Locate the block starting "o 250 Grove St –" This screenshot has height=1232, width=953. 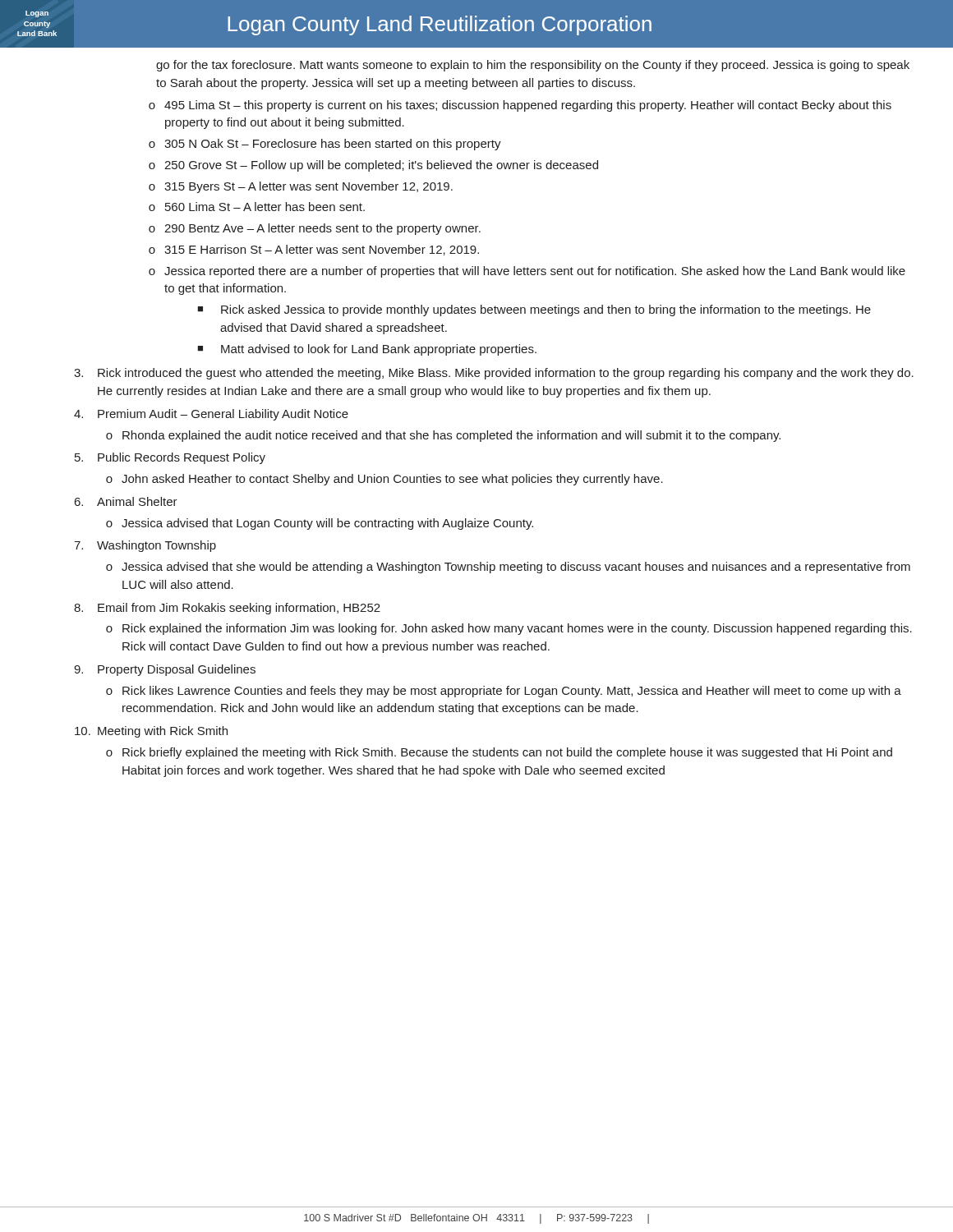click(x=528, y=165)
